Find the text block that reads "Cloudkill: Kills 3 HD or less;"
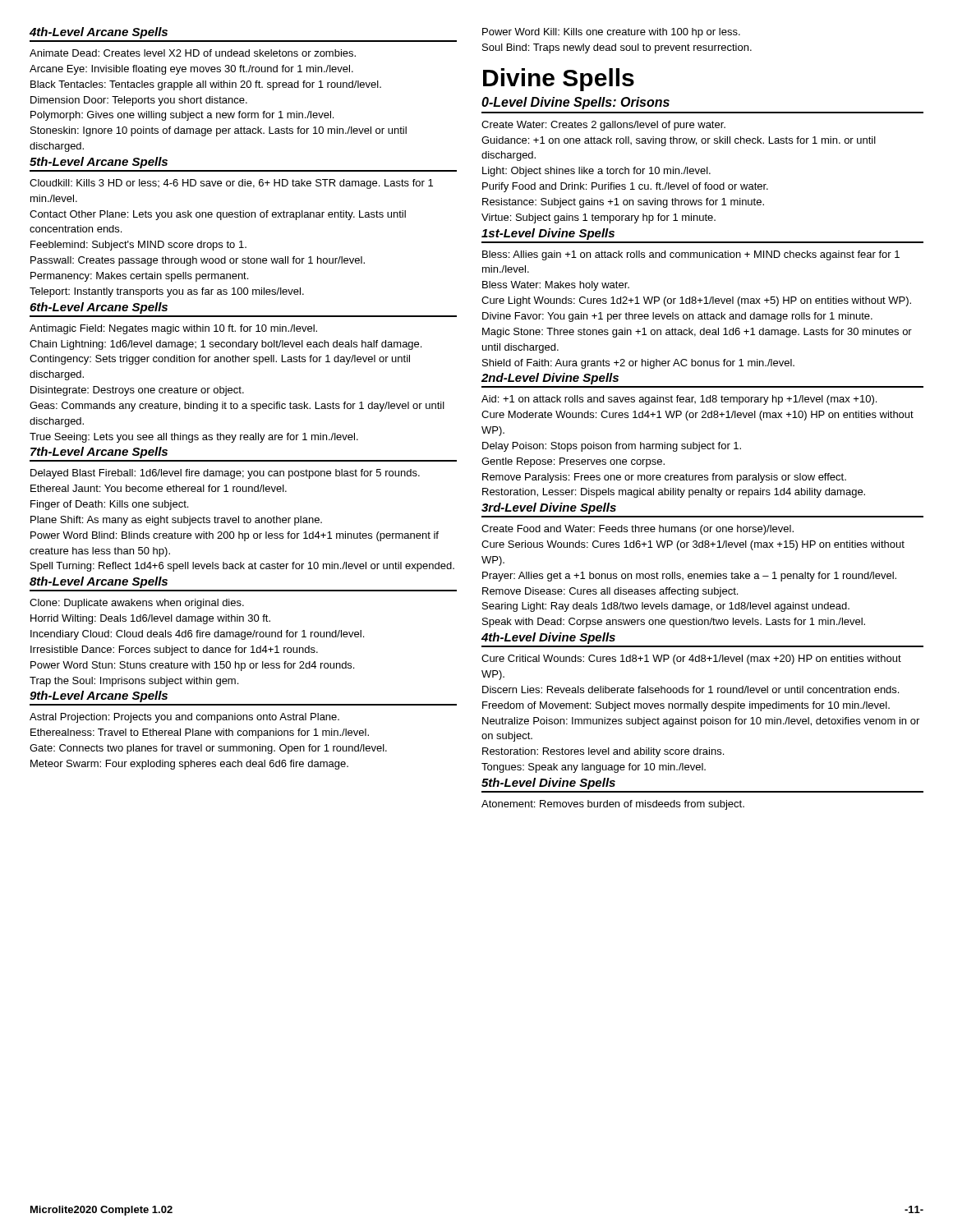 tap(243, 238)
